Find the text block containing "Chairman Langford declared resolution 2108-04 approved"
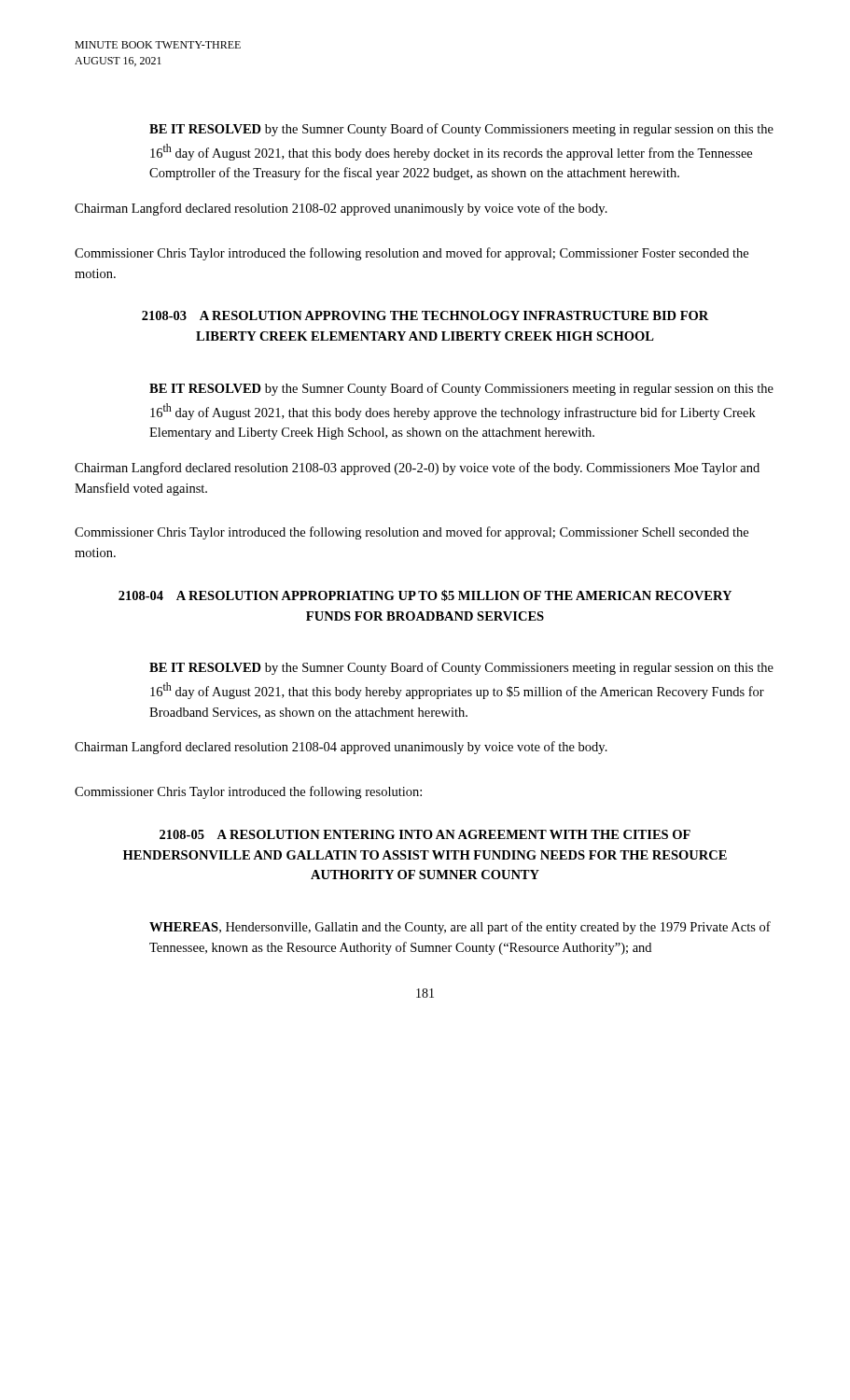The height and width of the screenshot is (1400, 850). tap(341, 747)
